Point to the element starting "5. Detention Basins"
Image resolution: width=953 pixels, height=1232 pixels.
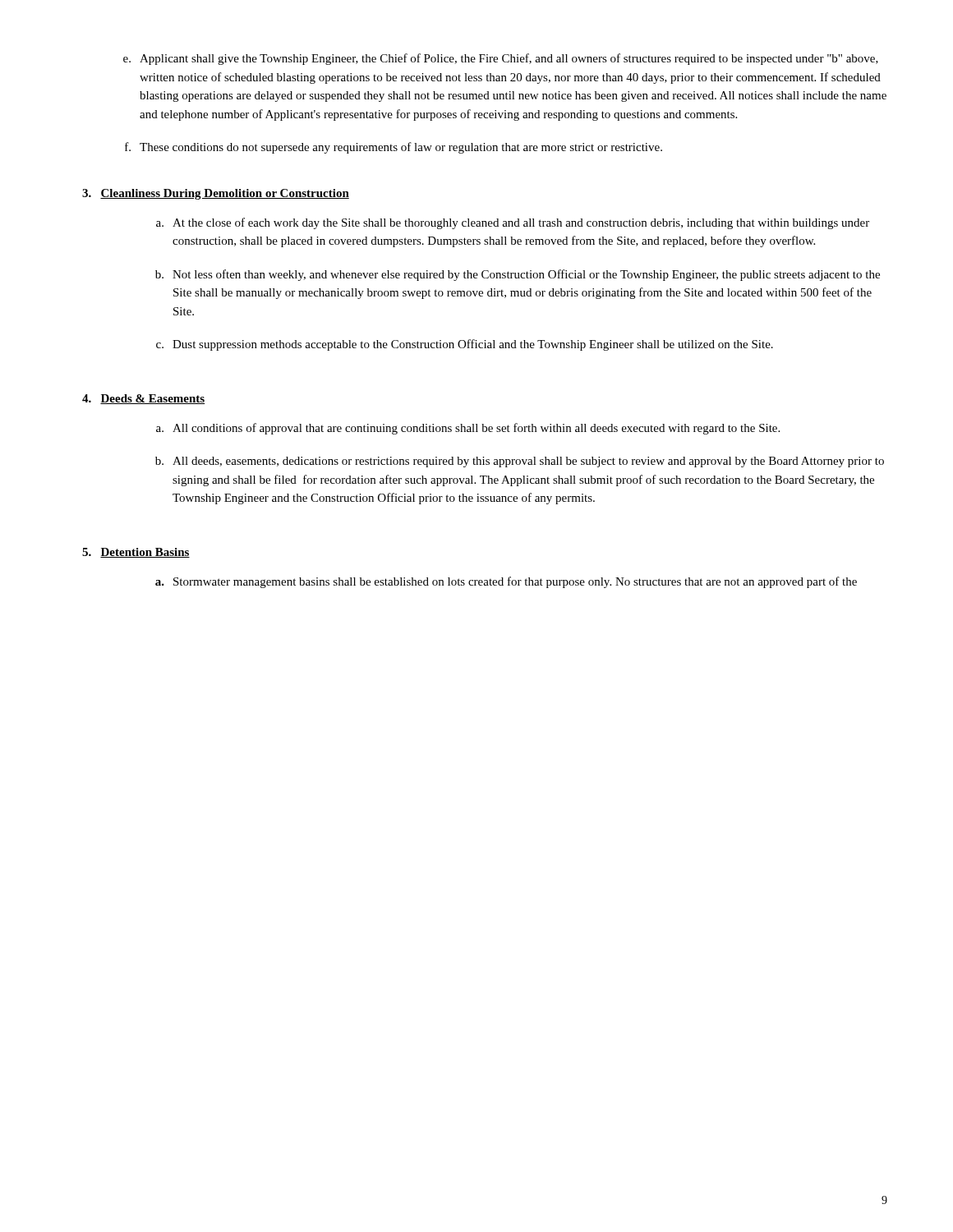click(x=136, y=552)
